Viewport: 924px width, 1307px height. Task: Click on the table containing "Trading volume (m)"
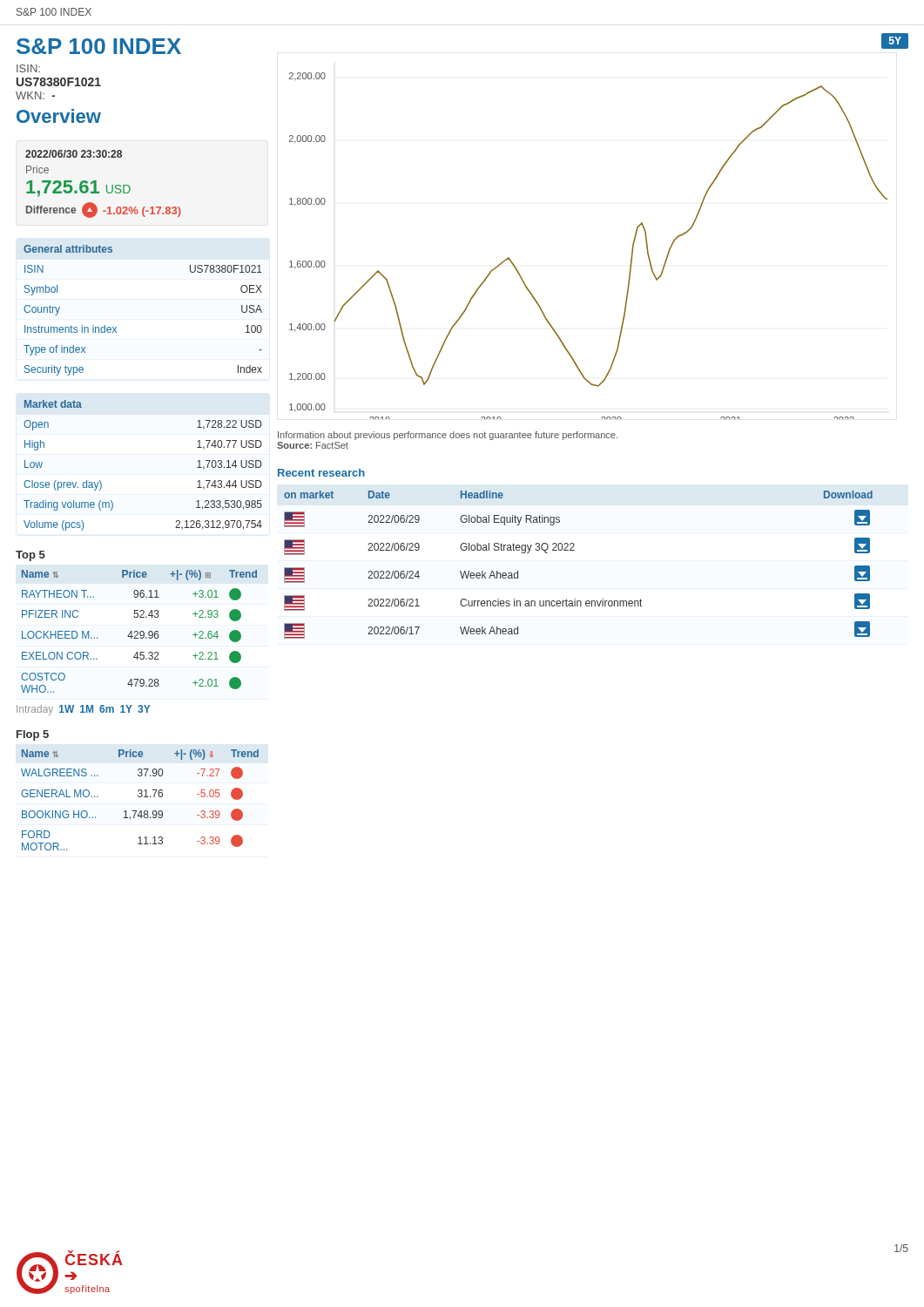pos(143,465)
